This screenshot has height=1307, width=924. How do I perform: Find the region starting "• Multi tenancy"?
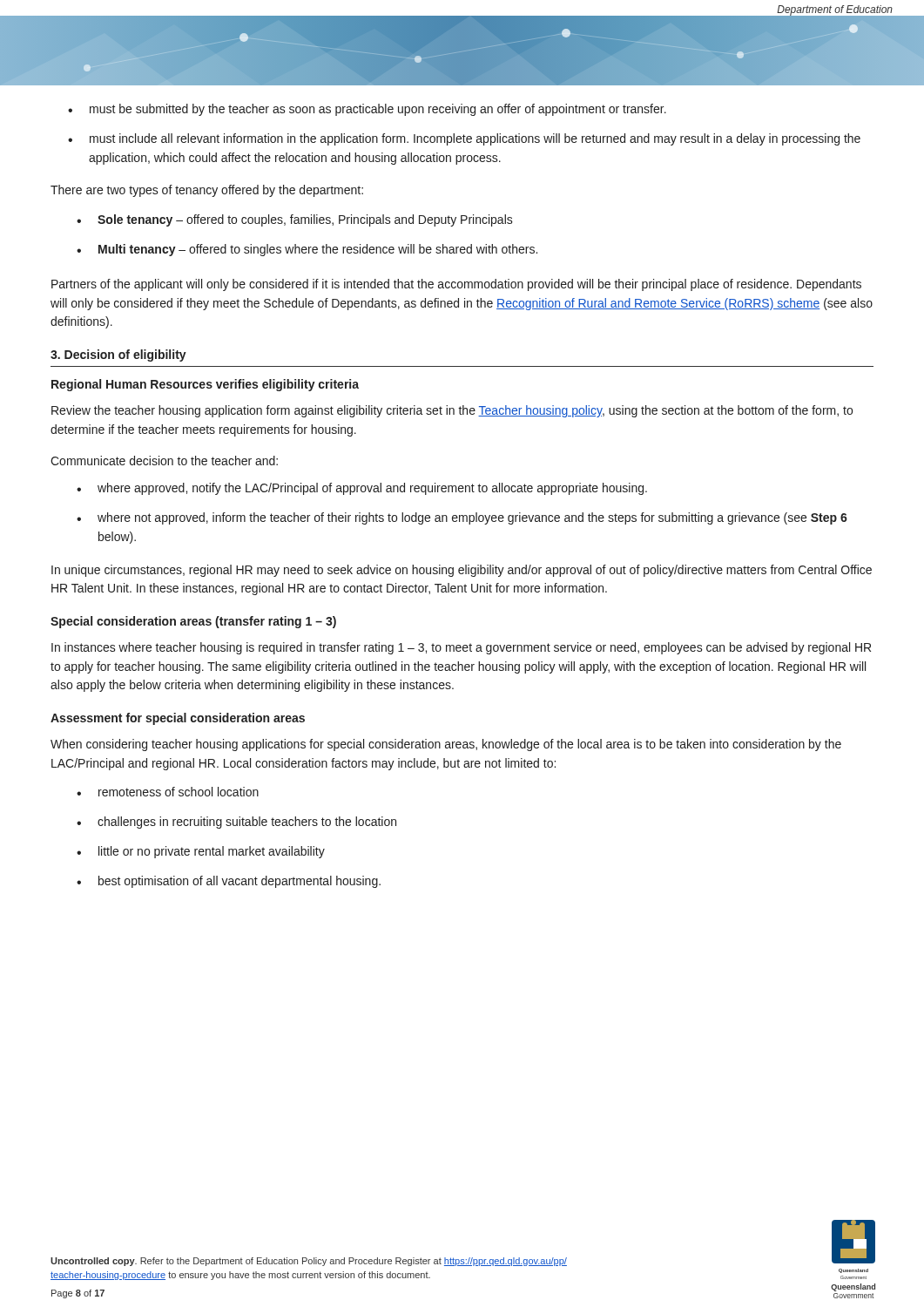coord(475,251)
